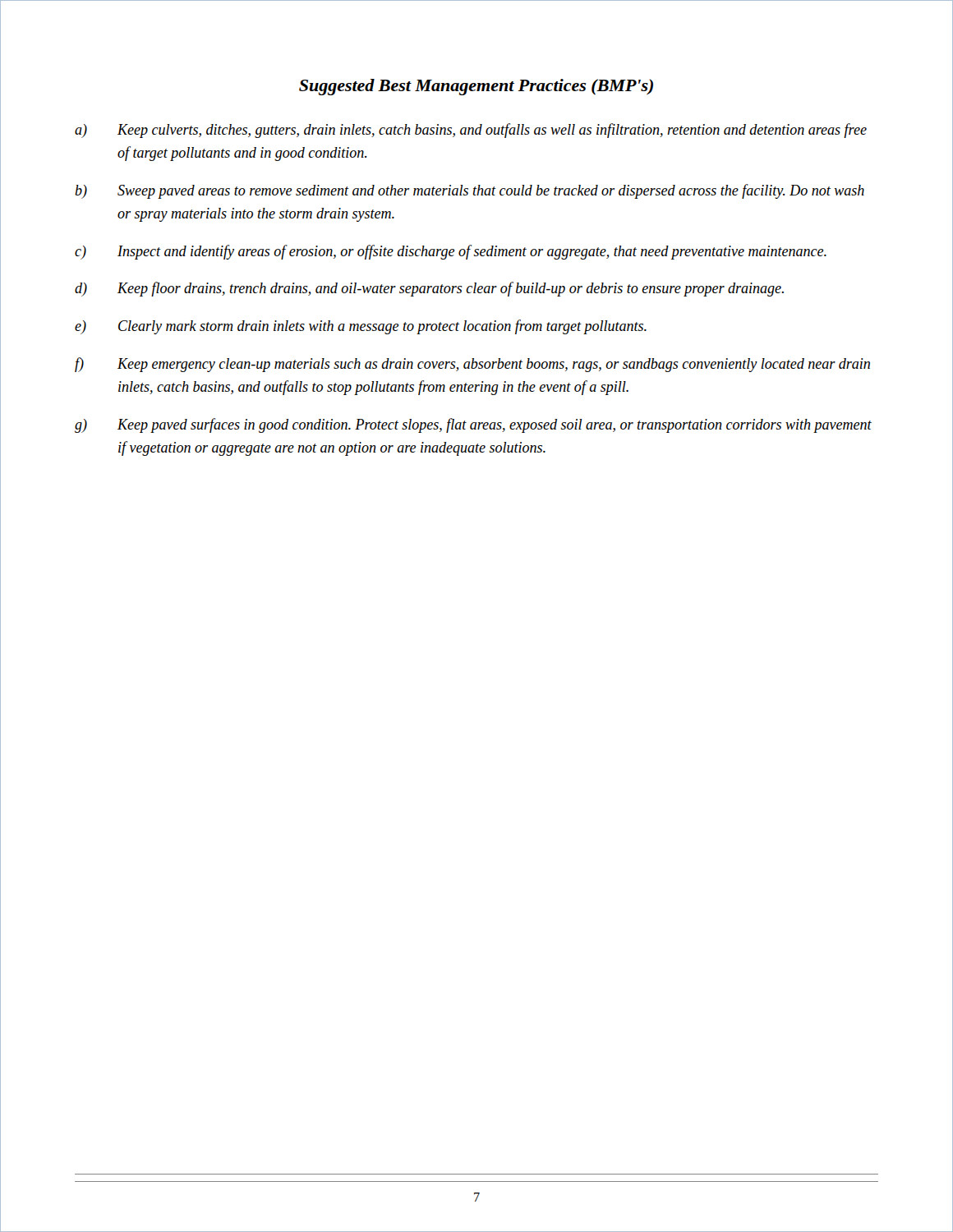The image size is (953, 1232).
Task: Select the block starting "Suggested Best Management Practices (BMP's)"
Action: pos(476,85)
